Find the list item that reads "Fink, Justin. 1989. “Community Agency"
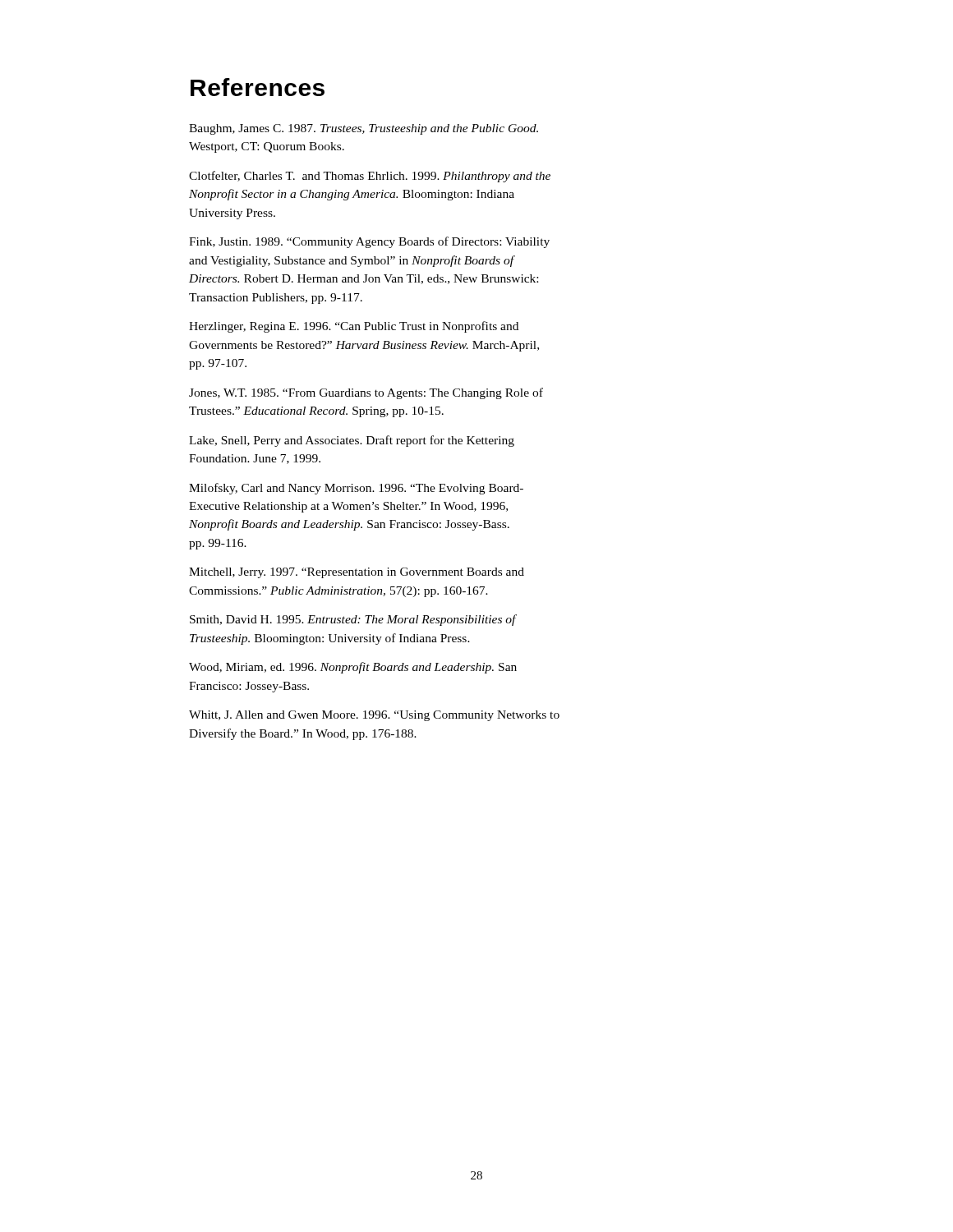The height and width of the screenshot is (1232, 953). pyautogui.click(x=369, y=269)
